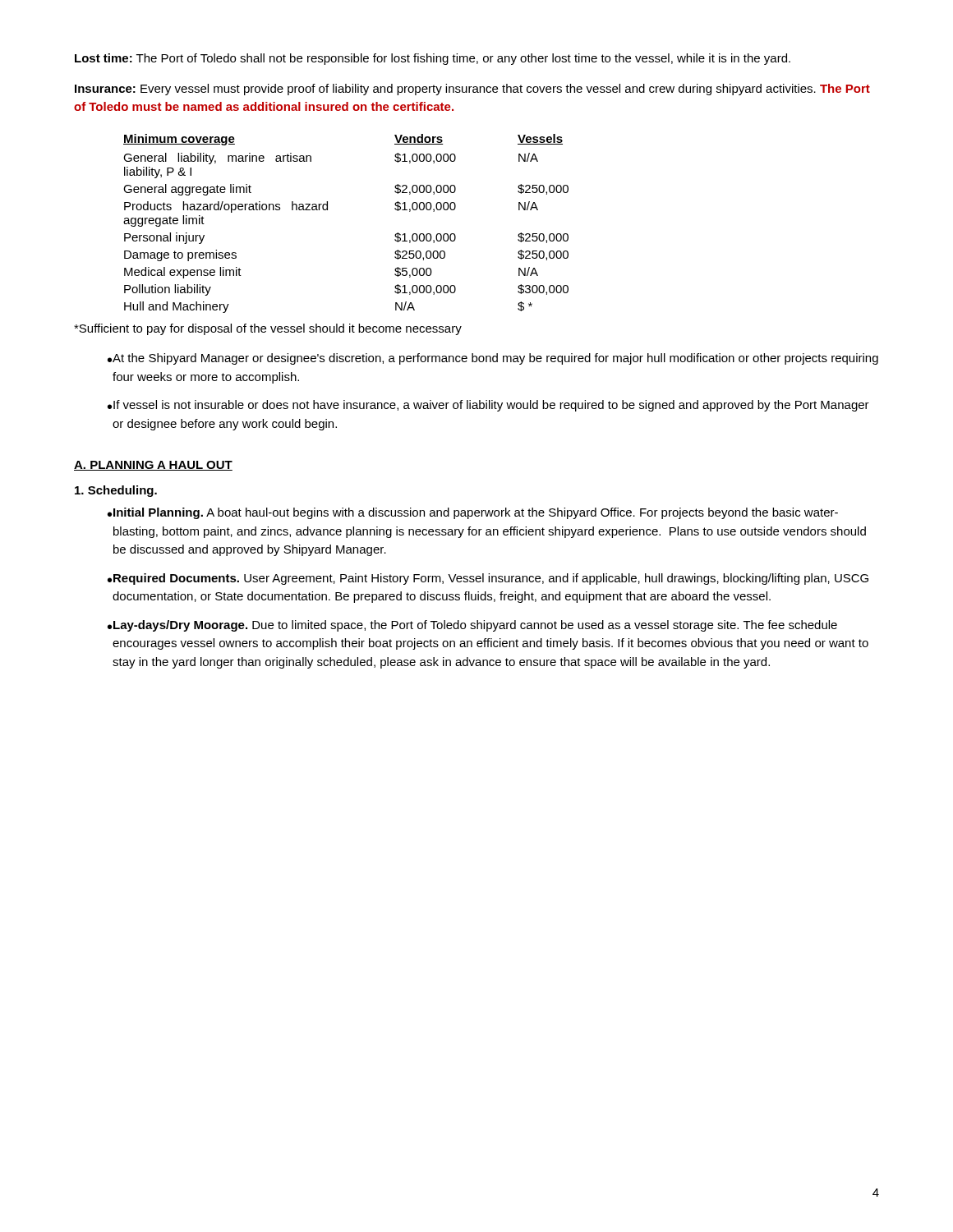Select the section header that reads "A. PLANNING A HAUL OUT"

(153, 464)
